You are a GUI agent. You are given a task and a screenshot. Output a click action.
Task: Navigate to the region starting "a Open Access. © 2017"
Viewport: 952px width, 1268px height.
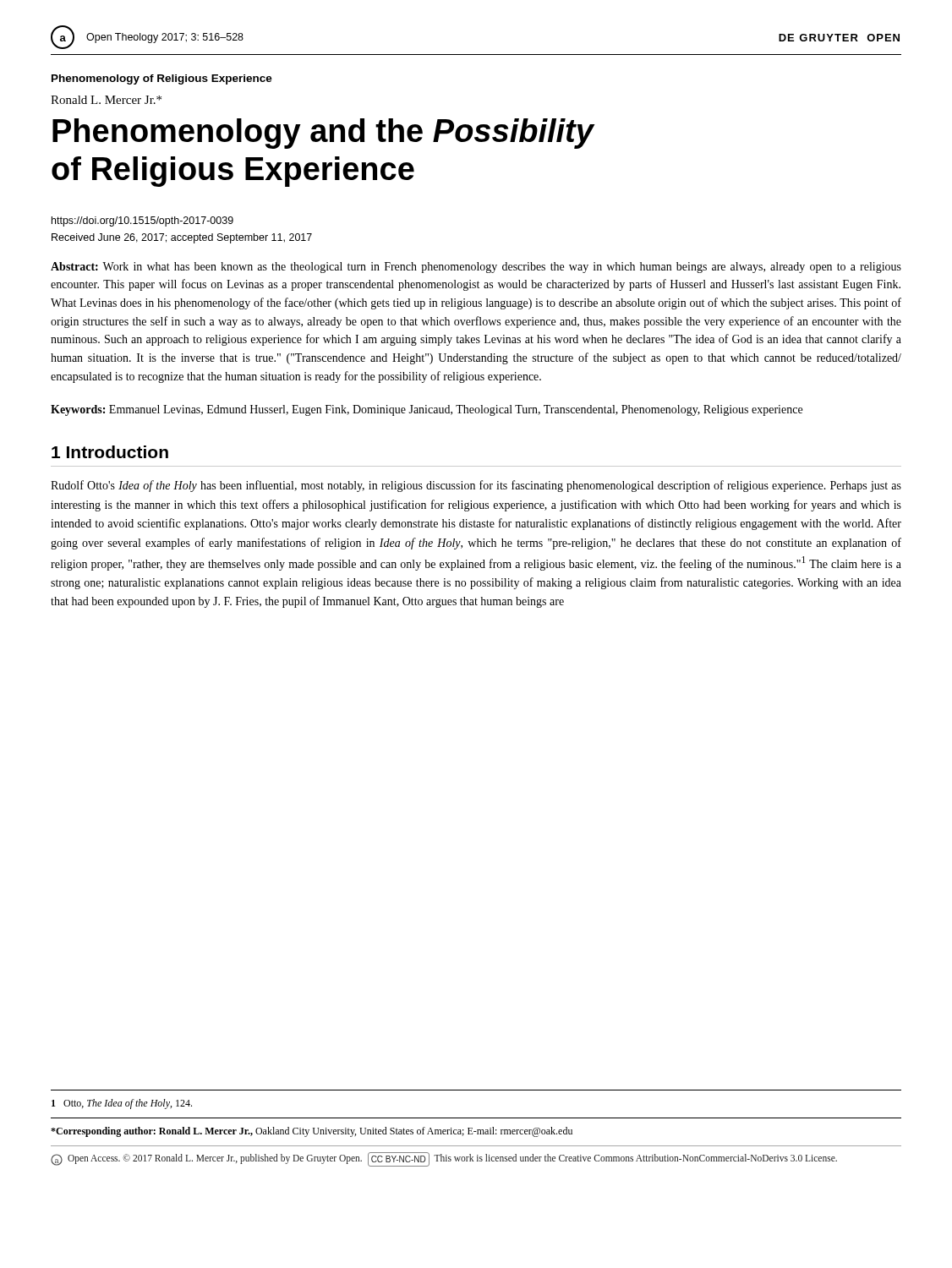point(444,1159)
